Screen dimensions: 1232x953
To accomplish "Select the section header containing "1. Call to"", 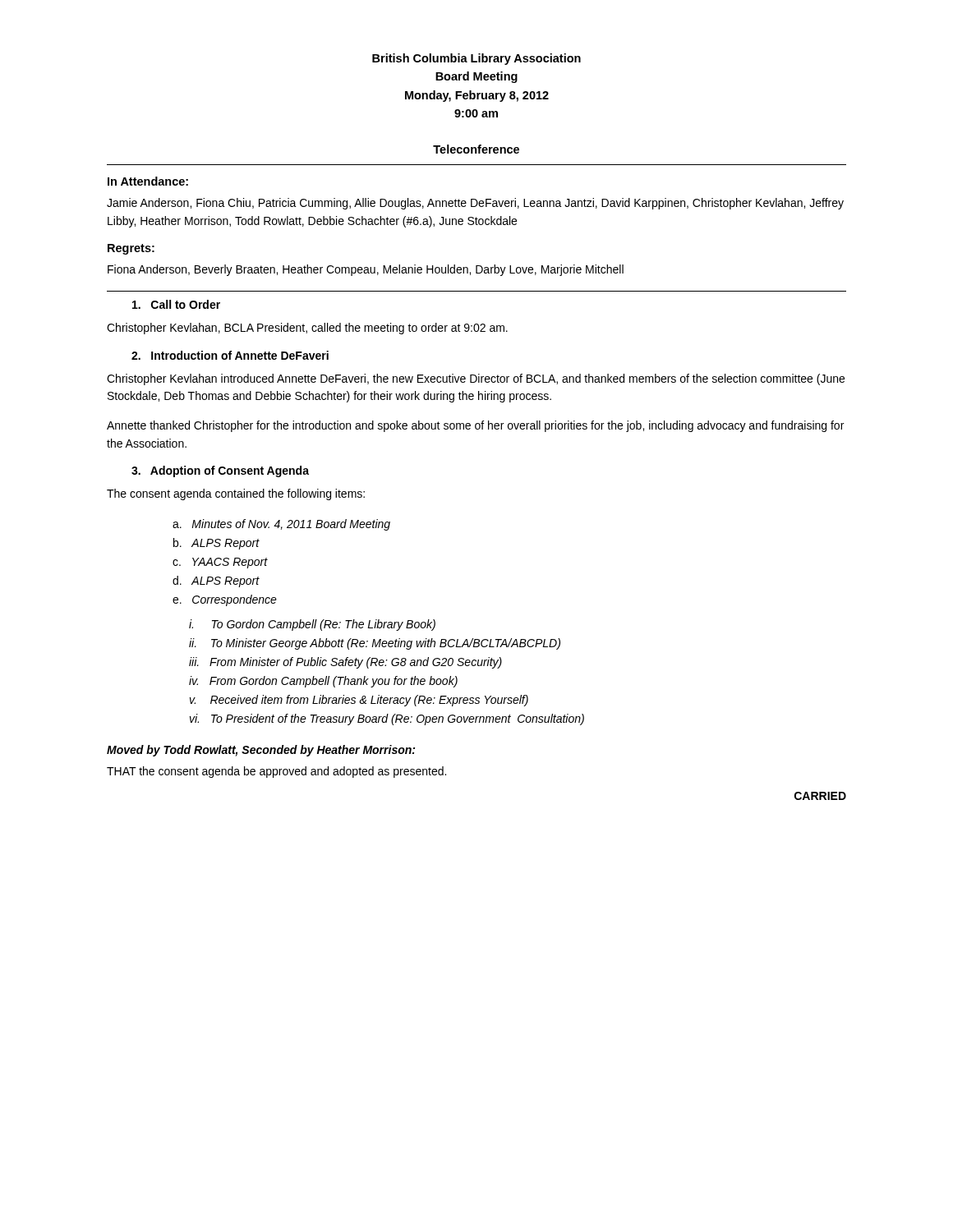I will tap(176, 305).
